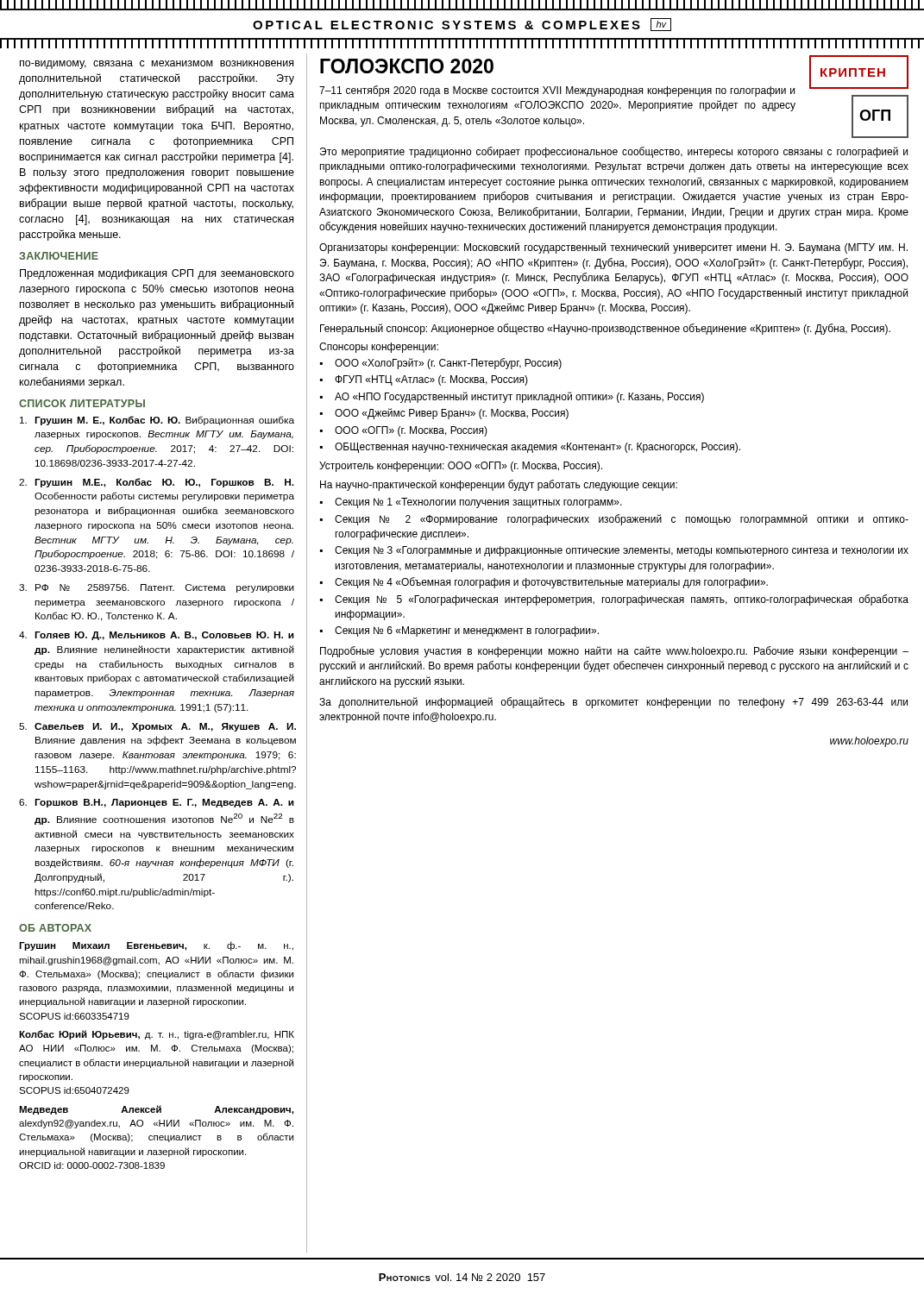924x1294 pixels.
Task: Locate the text block starting "Предложенная модификация СРП для зеемановского лазерного гироскопа с"
Action: click(157, 328)
